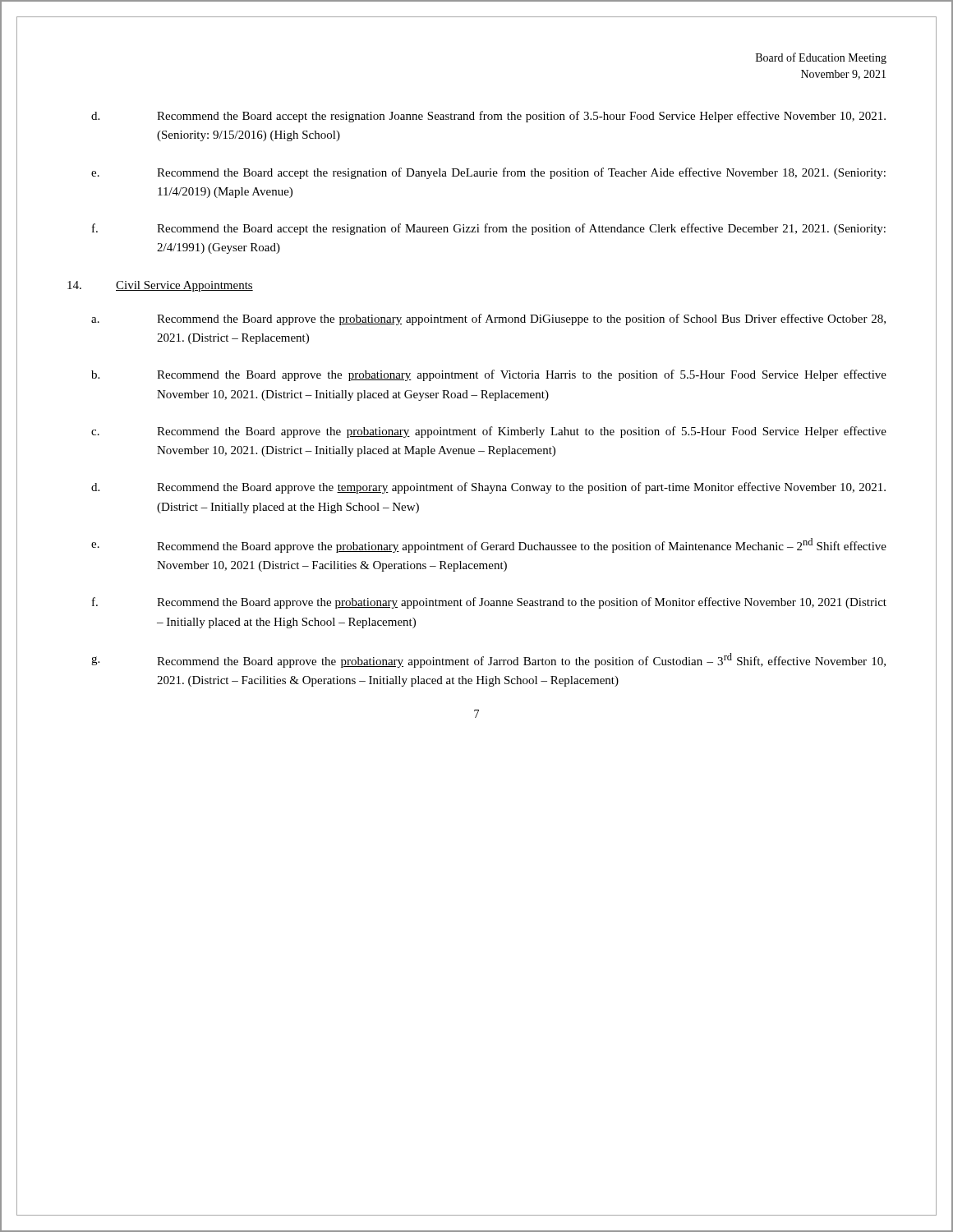Viewport: 953px width, 1232px height.
Task: Locate the region starting "a. Recommend the Board approve the probationary"
Action: pos(476,329)
